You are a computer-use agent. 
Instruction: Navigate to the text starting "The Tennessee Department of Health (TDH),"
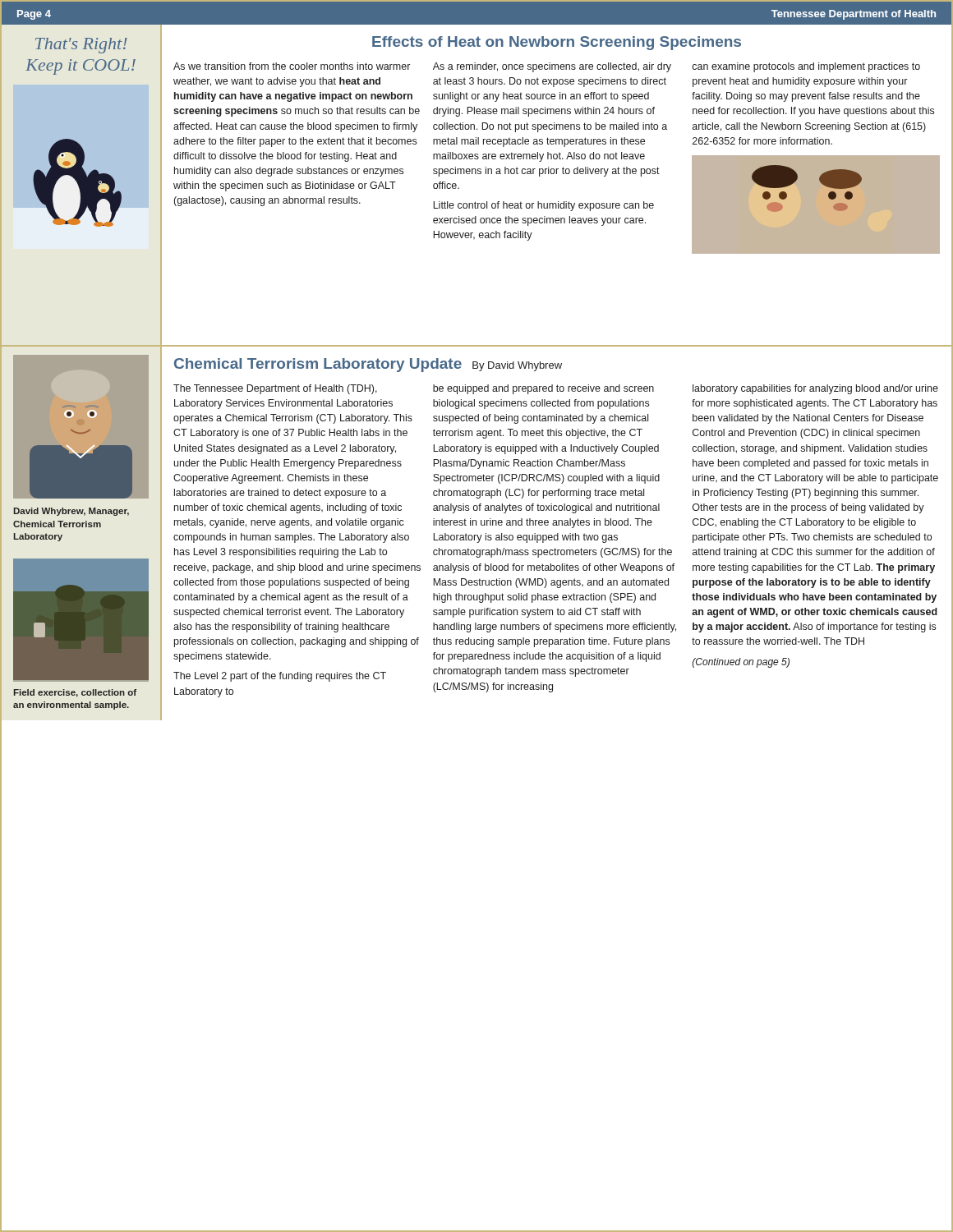pyautogui.click(x=297, y=540)
